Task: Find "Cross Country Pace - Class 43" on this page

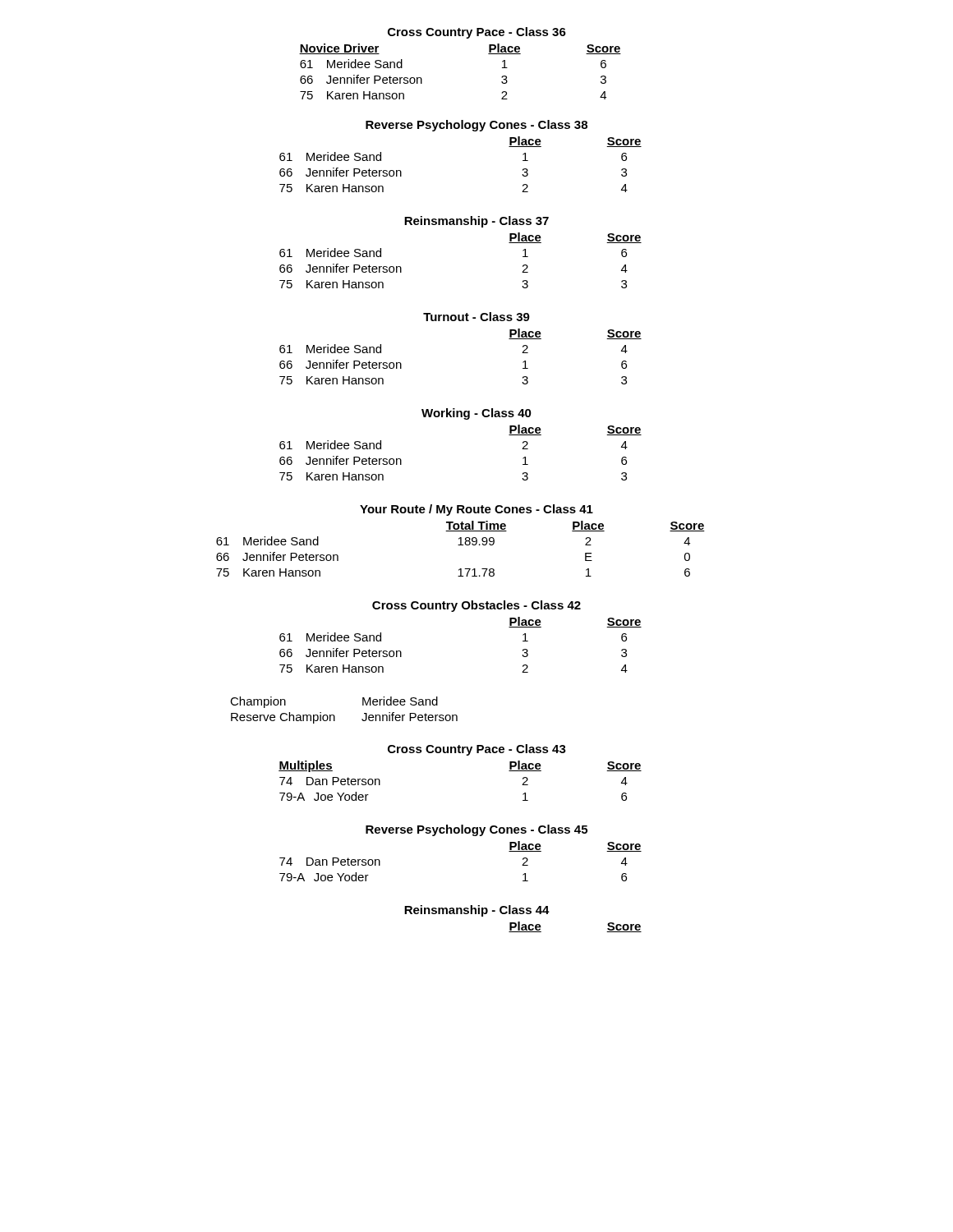Action: tap(476, 749)
